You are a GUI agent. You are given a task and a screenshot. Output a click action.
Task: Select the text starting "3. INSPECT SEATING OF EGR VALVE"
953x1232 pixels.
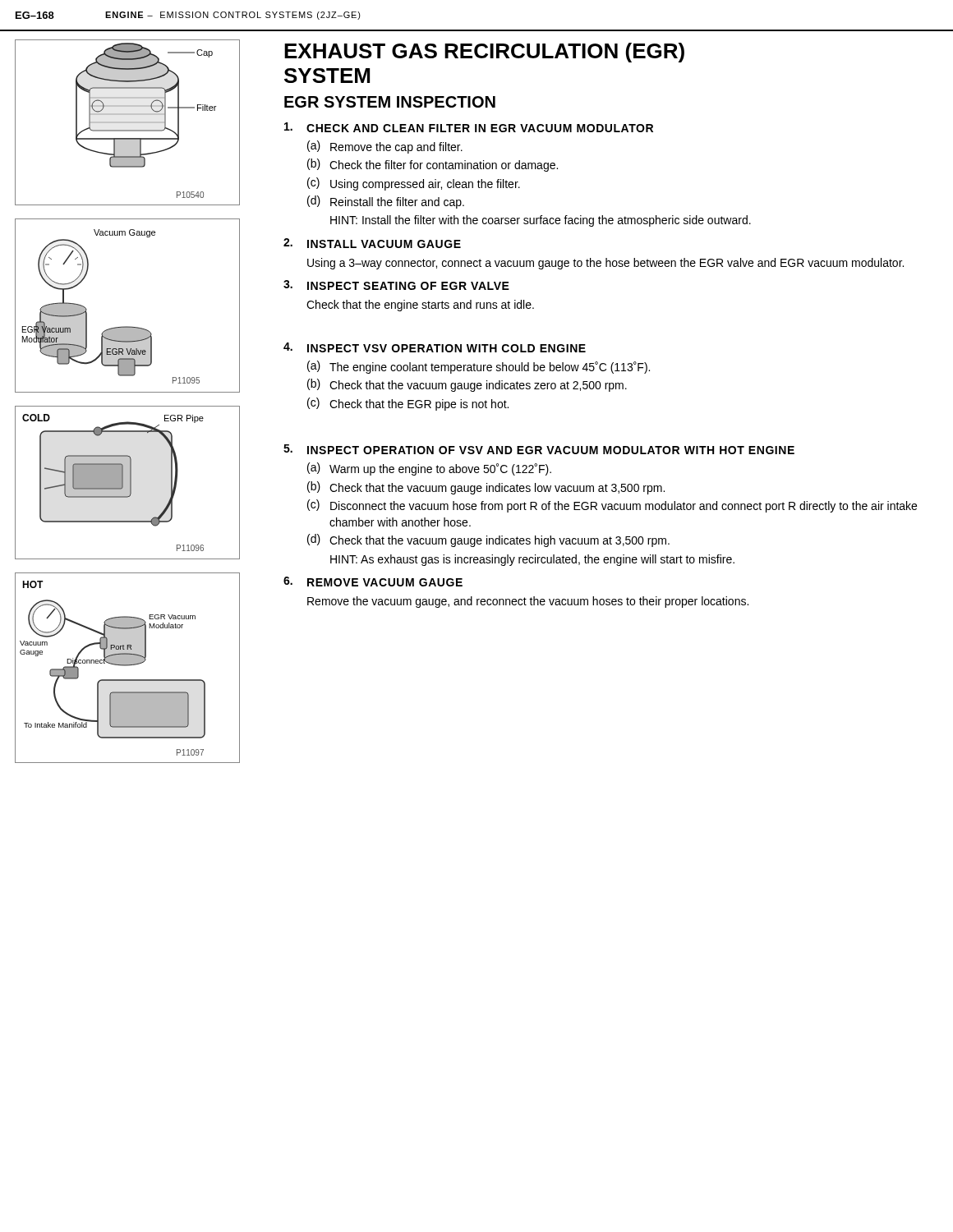click(397, 286)
